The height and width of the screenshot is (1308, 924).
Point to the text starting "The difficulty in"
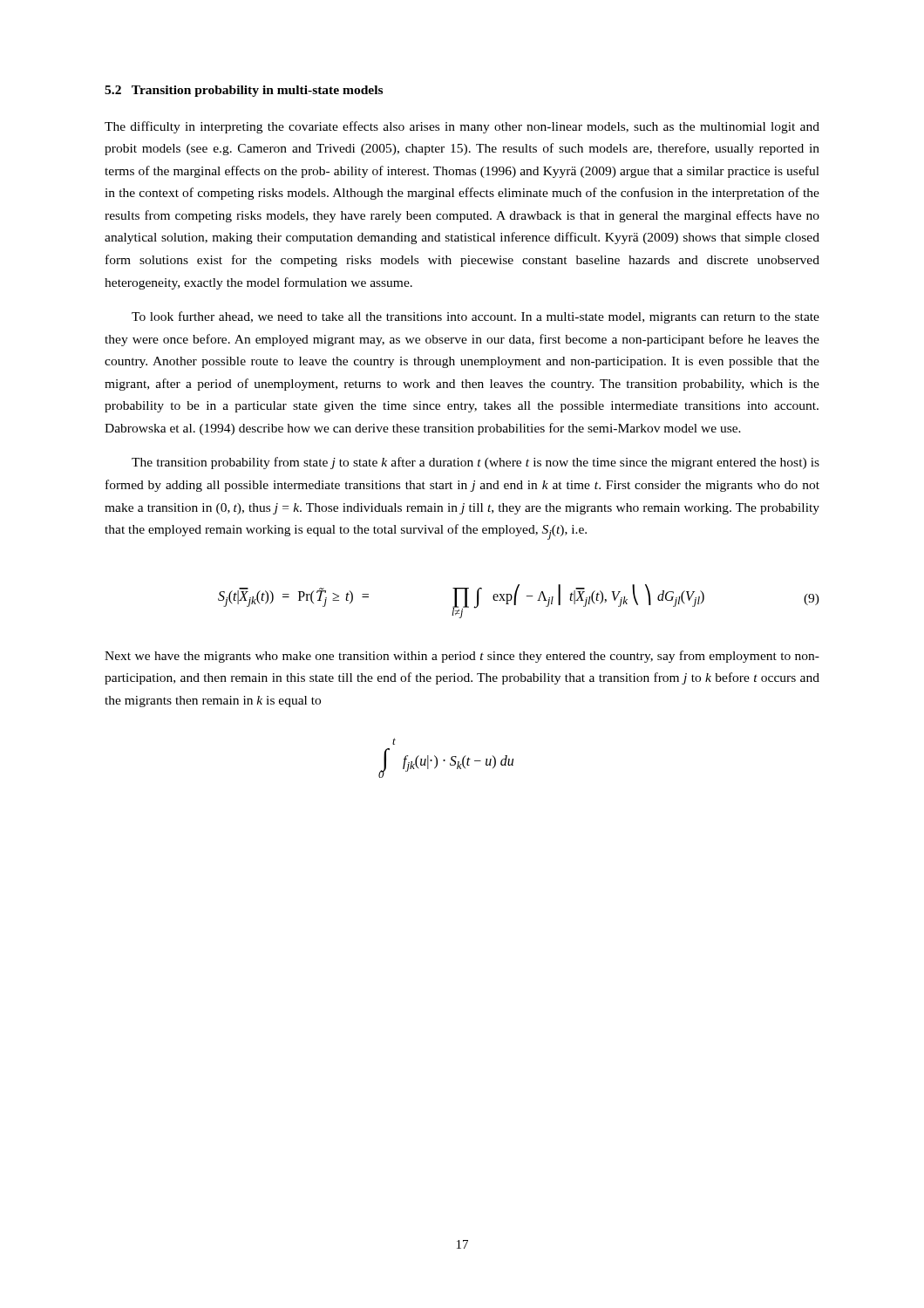[x=462, y=204]
